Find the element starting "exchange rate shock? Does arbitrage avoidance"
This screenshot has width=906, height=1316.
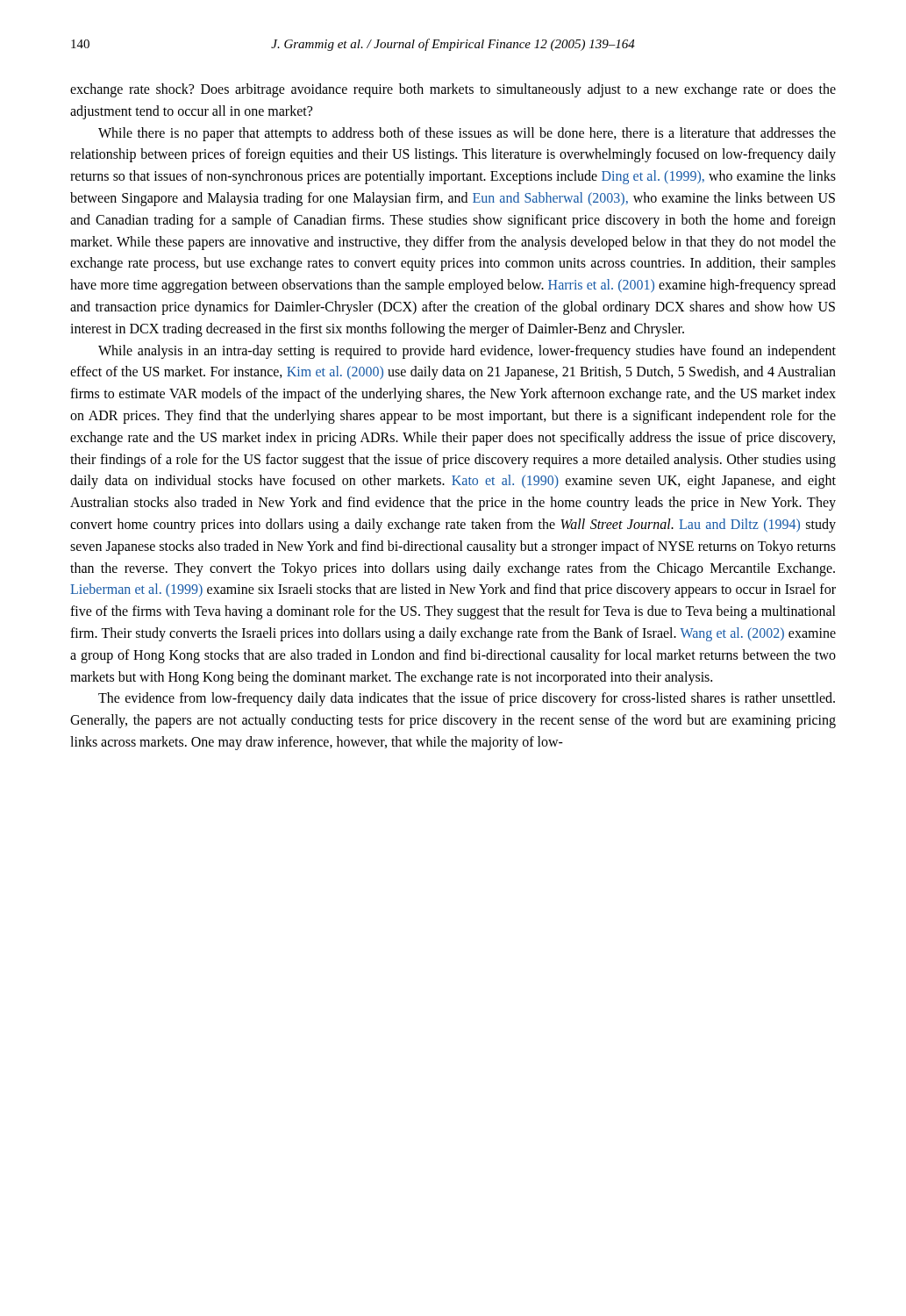pos(453,101)
